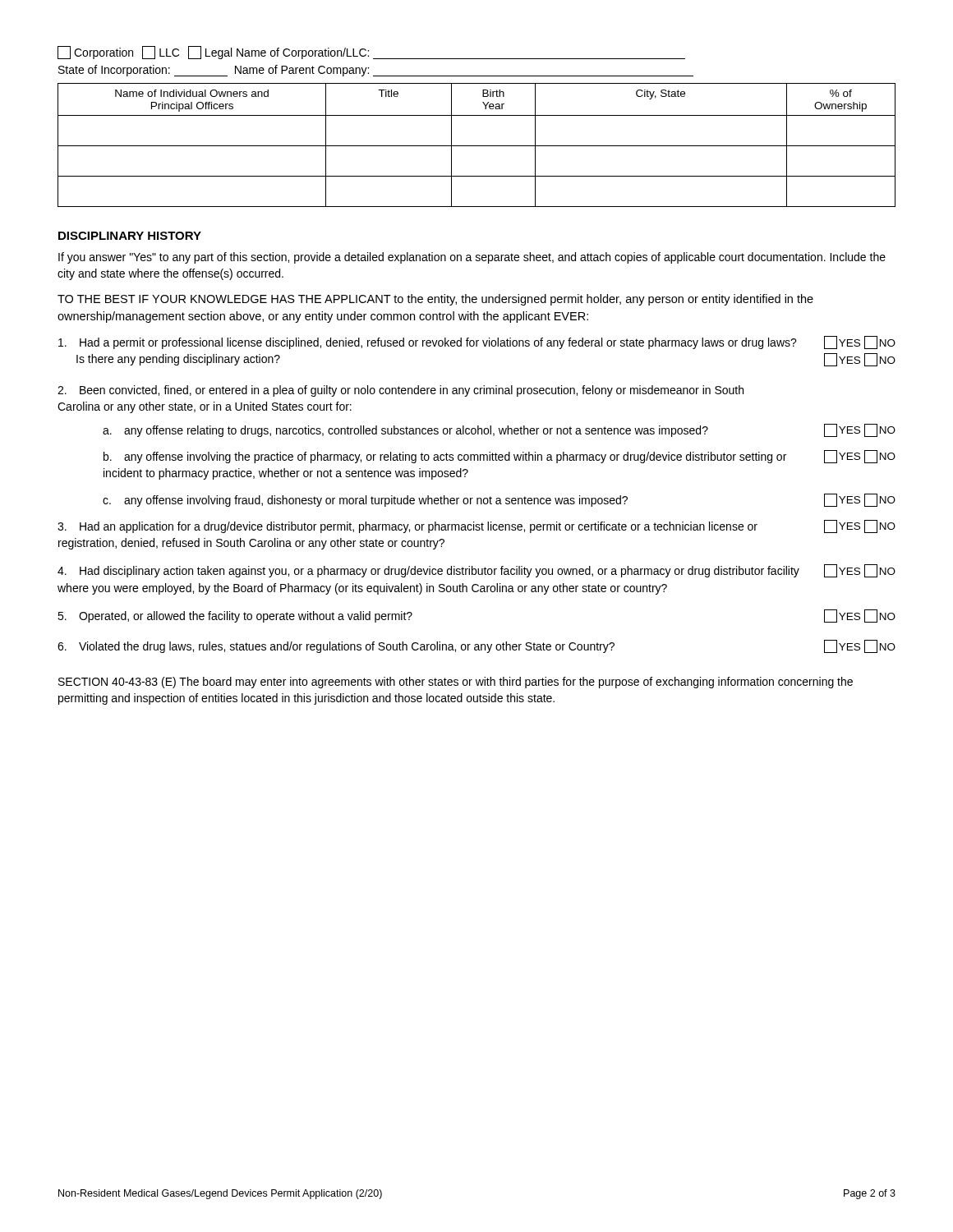Find the text block containing "SECTION 40-43-83 (E) The board"

point(455,690)
